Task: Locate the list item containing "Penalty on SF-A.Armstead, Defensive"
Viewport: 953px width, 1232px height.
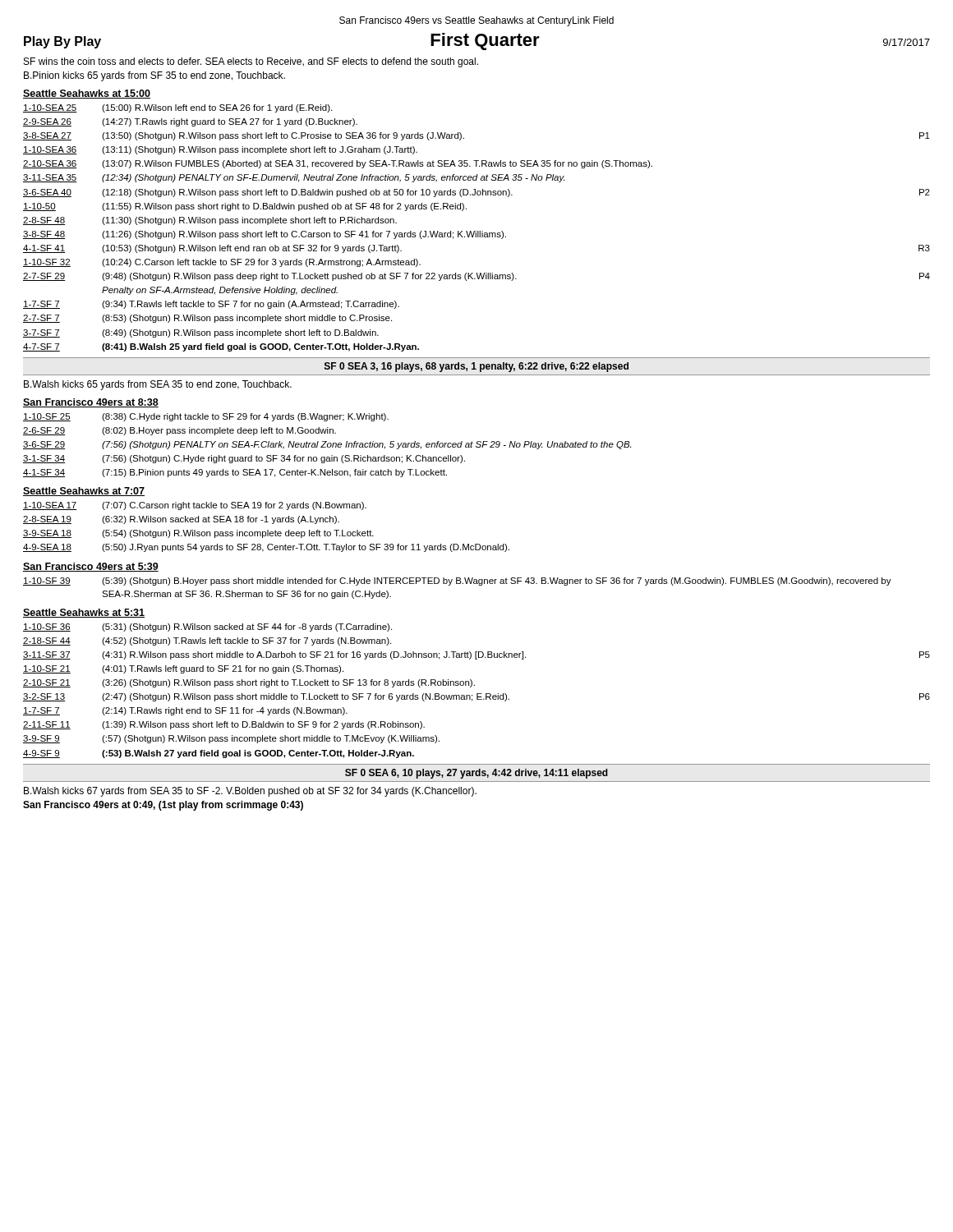Action: coord(502,290)
